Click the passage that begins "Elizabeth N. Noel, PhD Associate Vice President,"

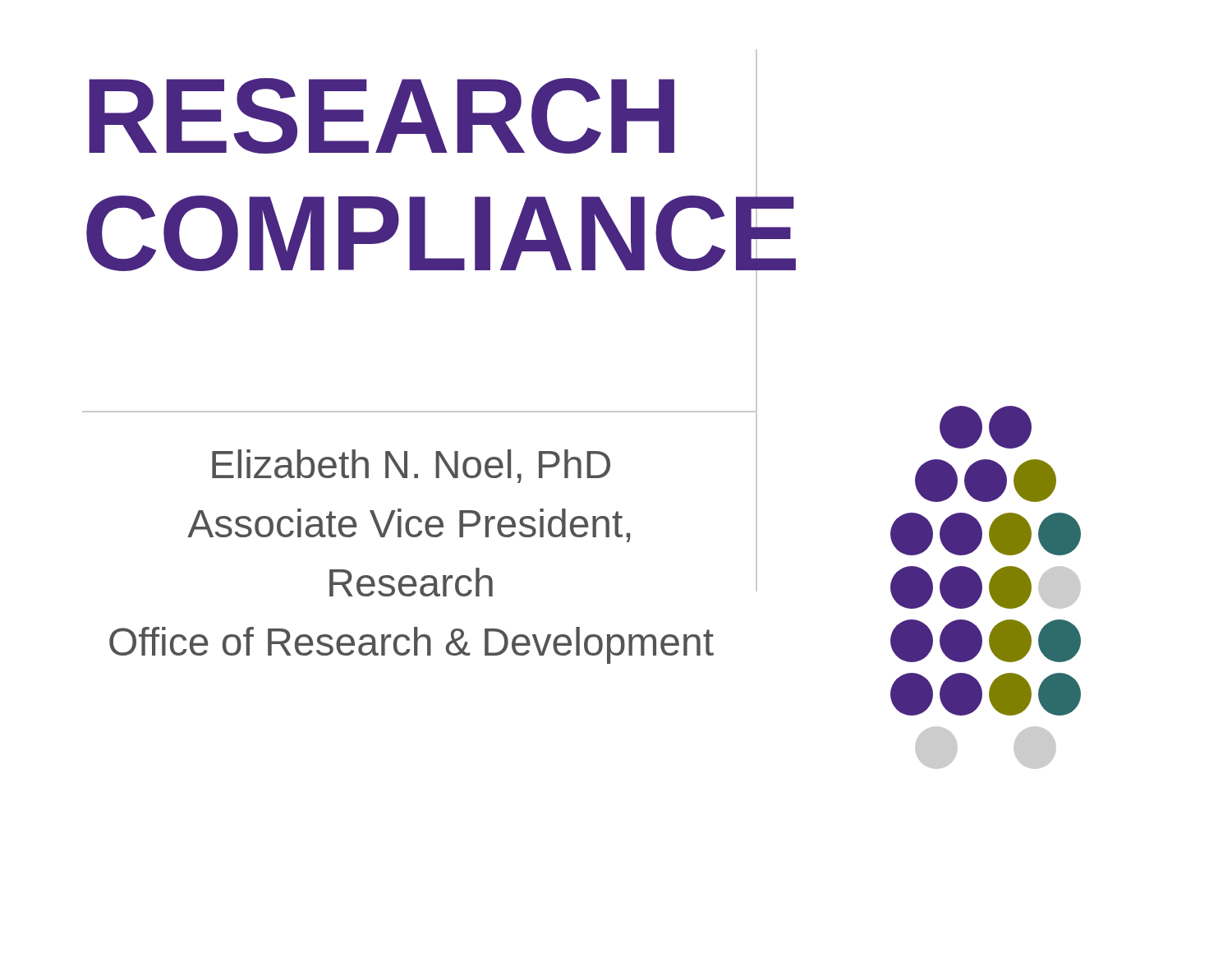(411, 554)
